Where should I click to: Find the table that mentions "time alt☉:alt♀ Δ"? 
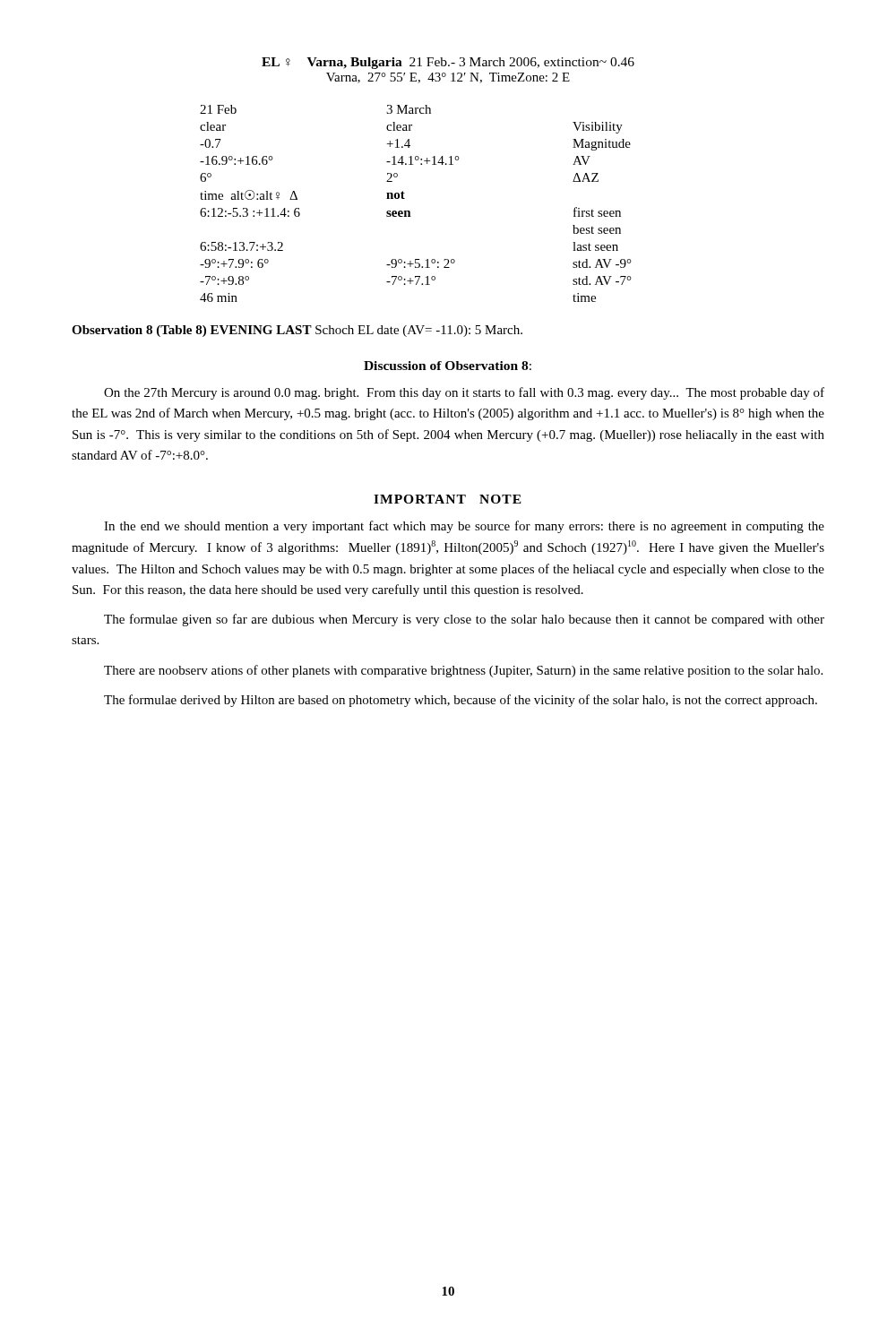click(448, 204)
